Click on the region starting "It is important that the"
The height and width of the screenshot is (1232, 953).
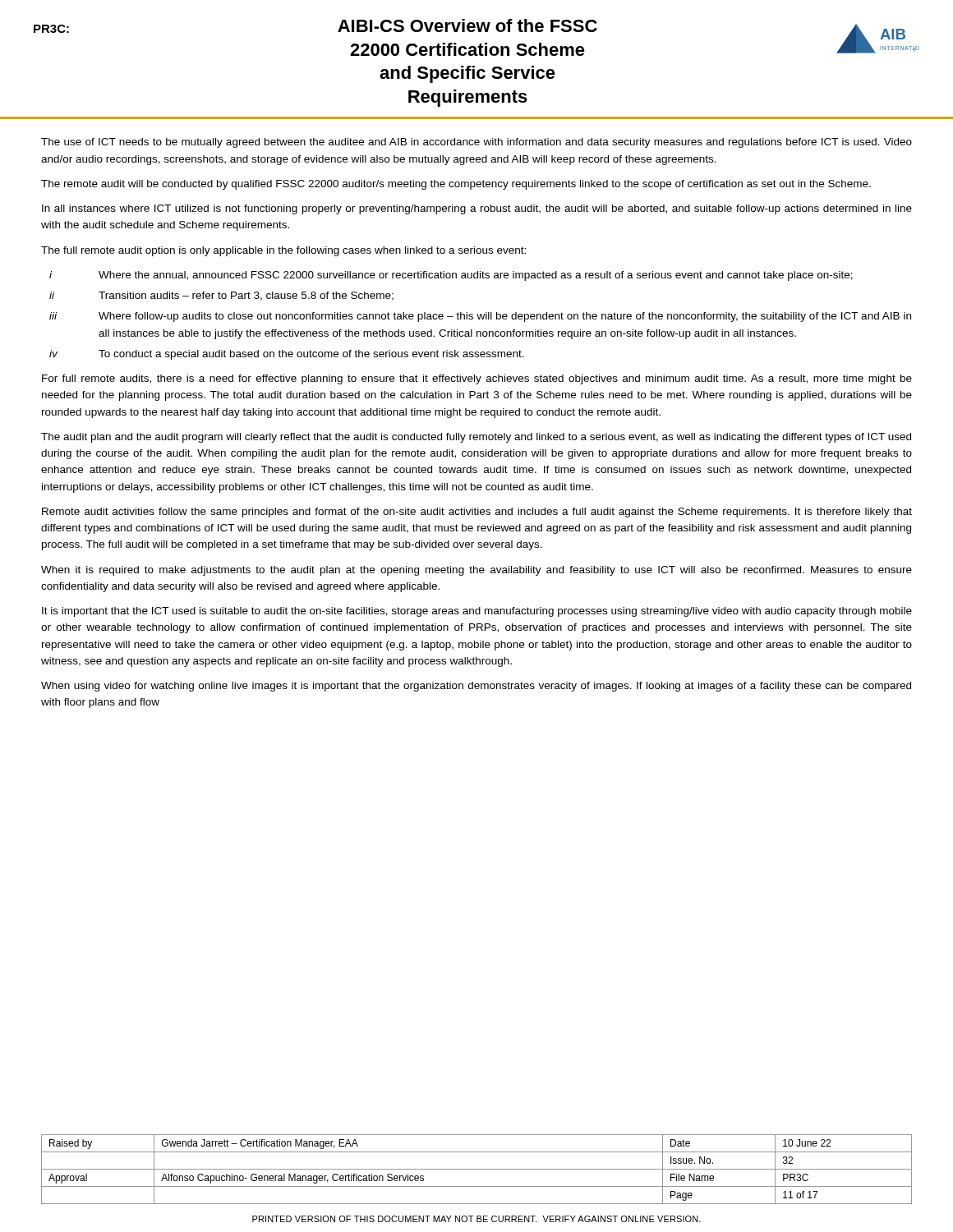pos(476,636)
